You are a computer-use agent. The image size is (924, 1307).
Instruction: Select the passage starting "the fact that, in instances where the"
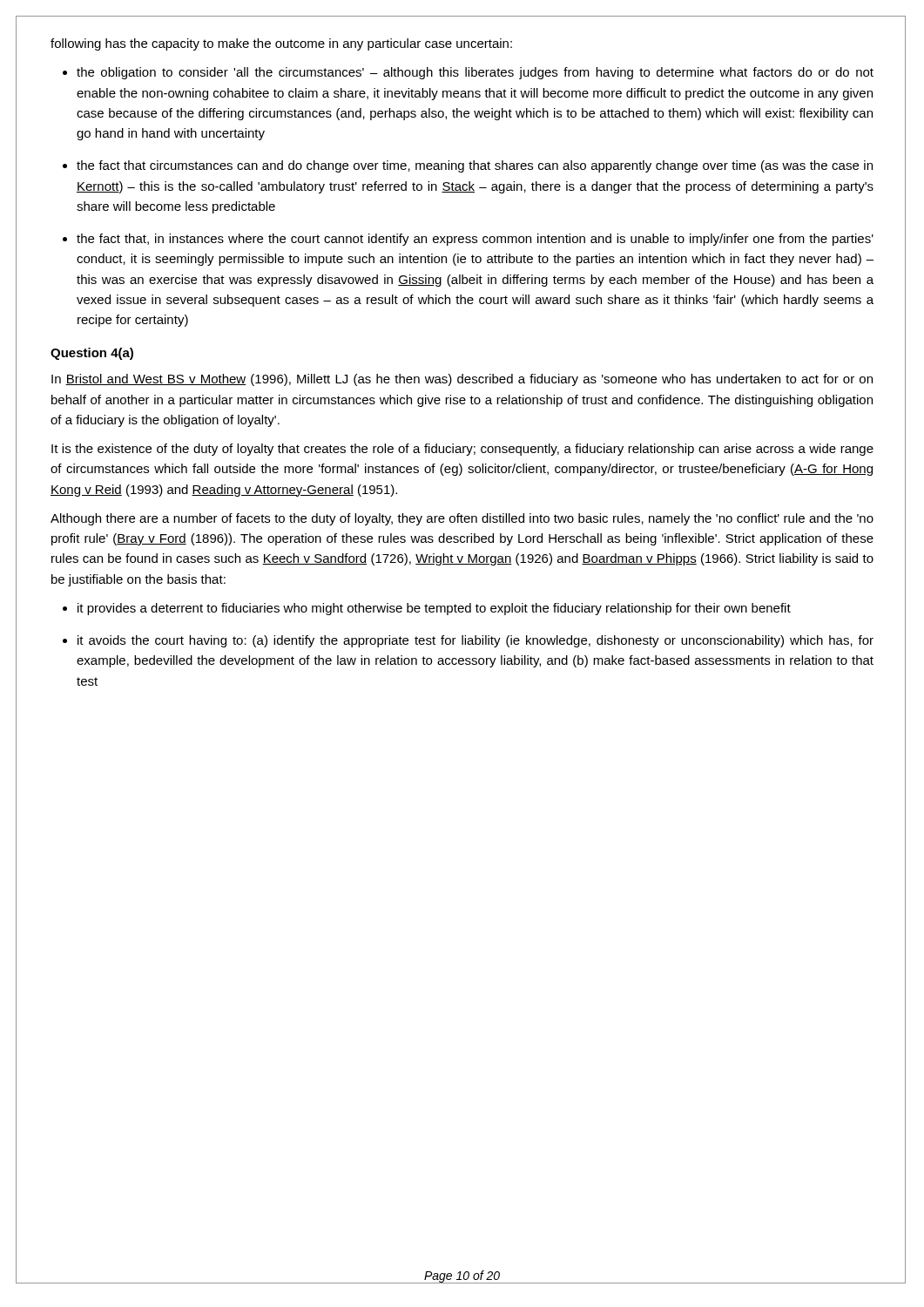tap(475, 279)
